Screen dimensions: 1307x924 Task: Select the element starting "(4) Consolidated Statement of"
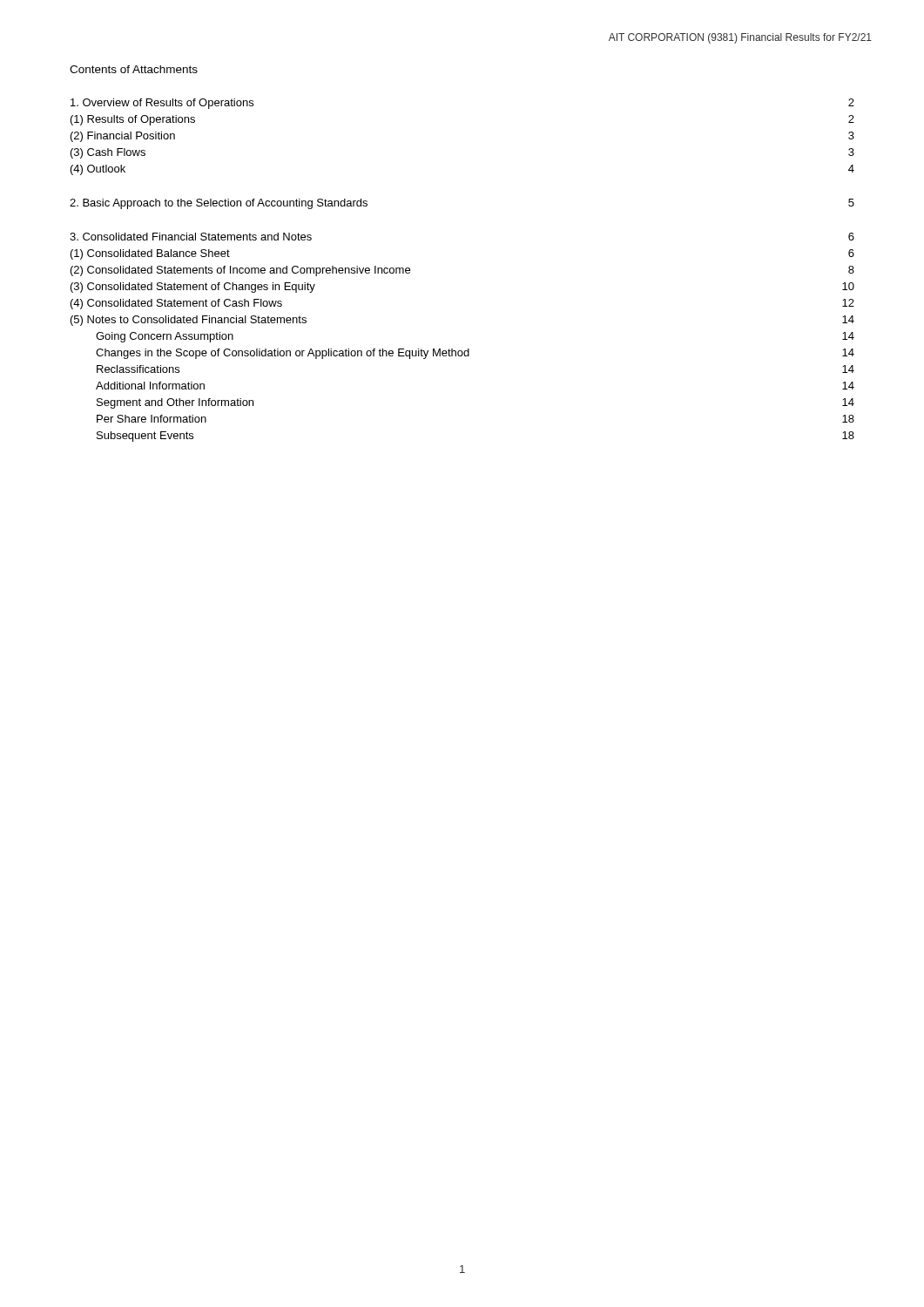tap(172, 304)
